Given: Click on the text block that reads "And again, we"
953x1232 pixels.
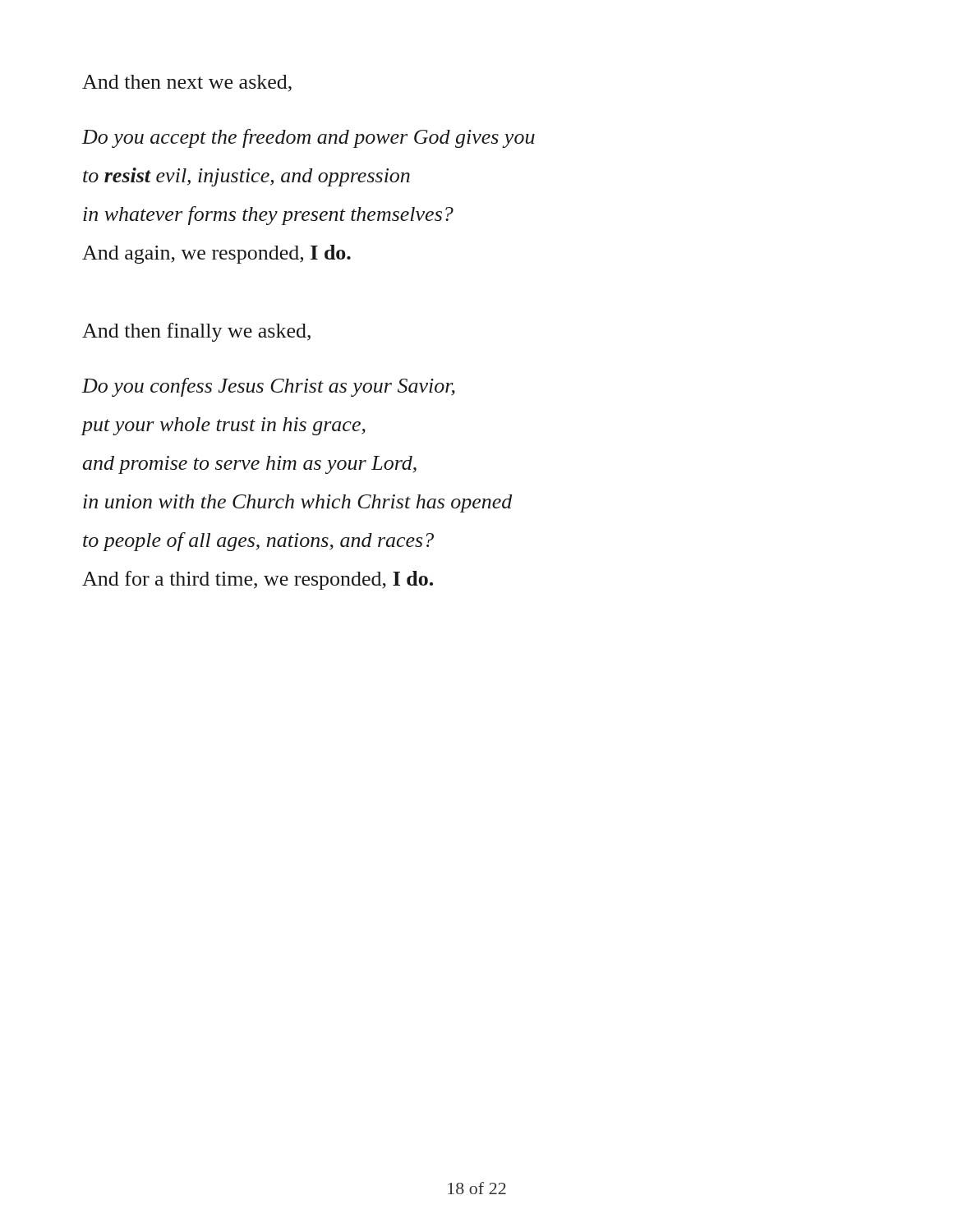Looking at the screenshot, I should point(217,253).
